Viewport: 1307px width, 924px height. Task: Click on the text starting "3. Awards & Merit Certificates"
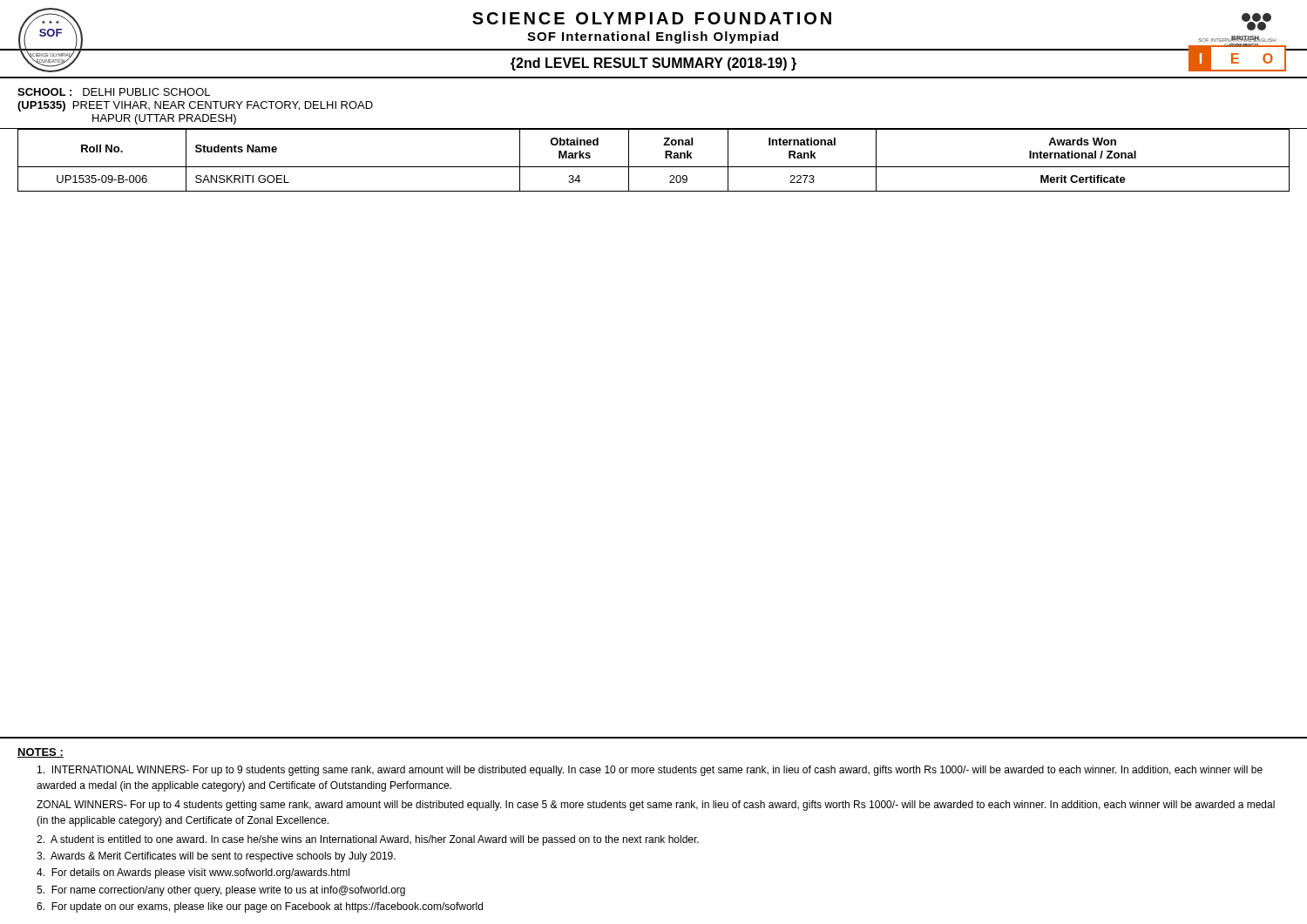(216, 856)
